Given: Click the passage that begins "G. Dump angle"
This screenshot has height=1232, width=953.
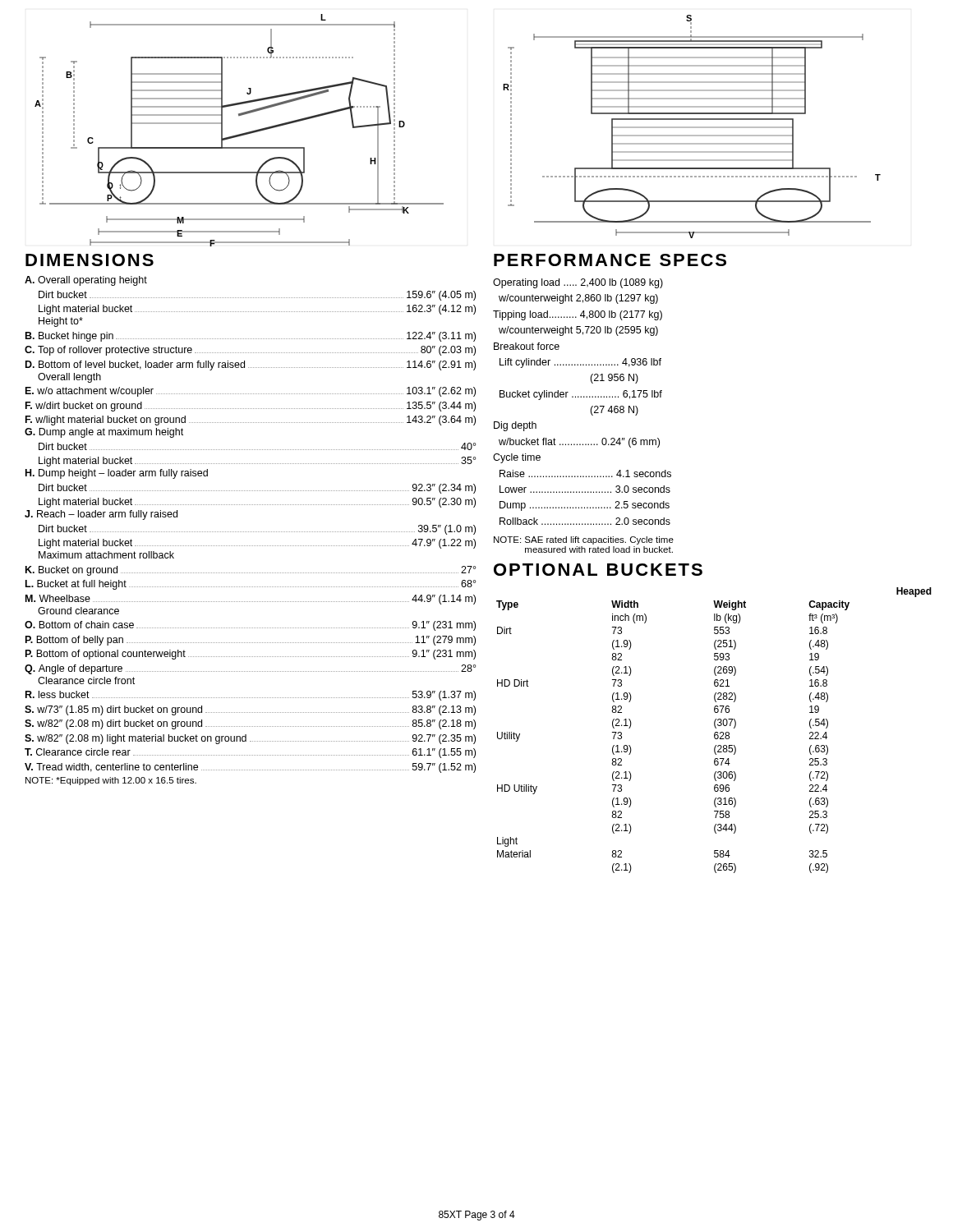Looking at the screenshot, I should [251, 446].
